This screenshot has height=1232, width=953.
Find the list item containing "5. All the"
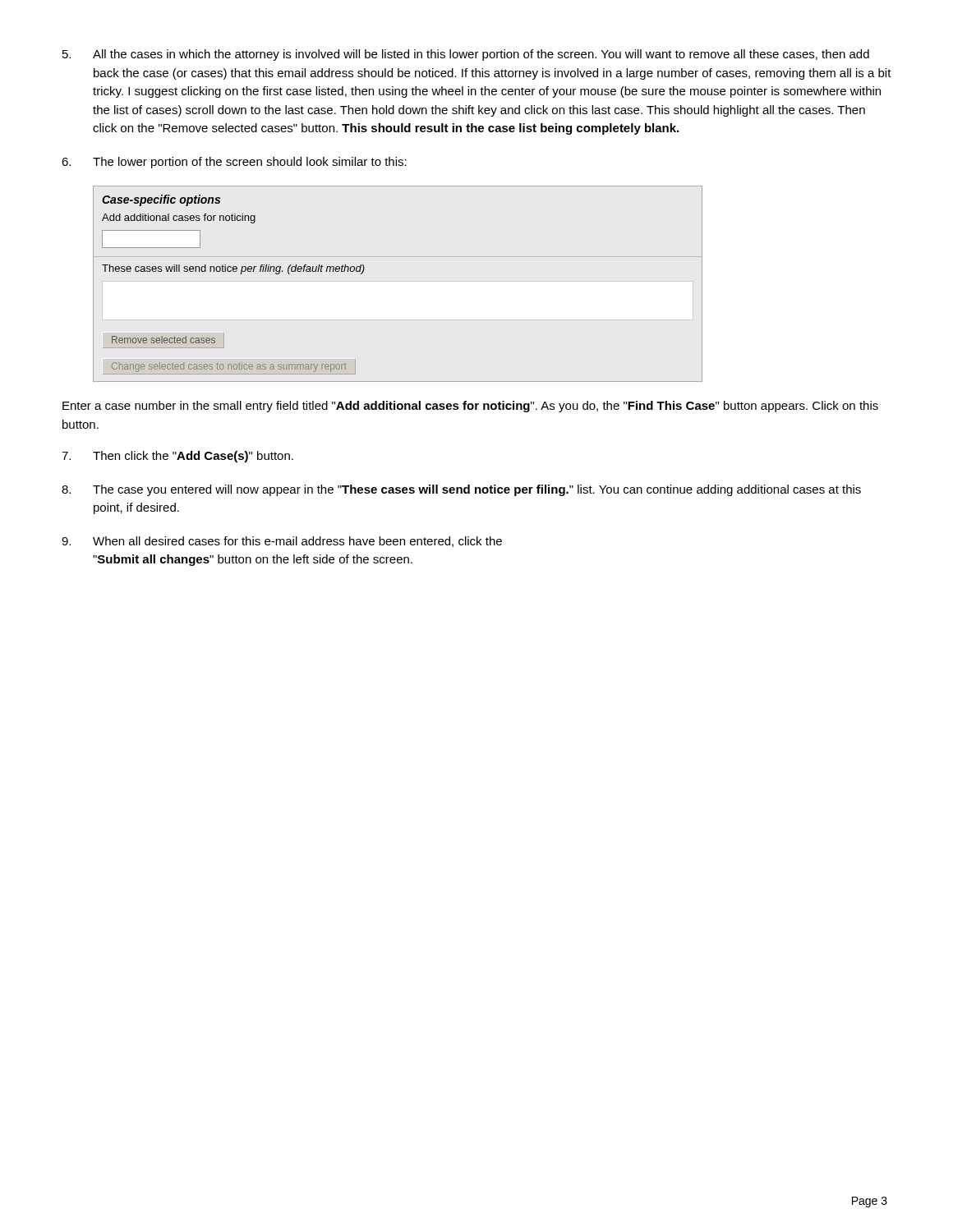[476, 91]
